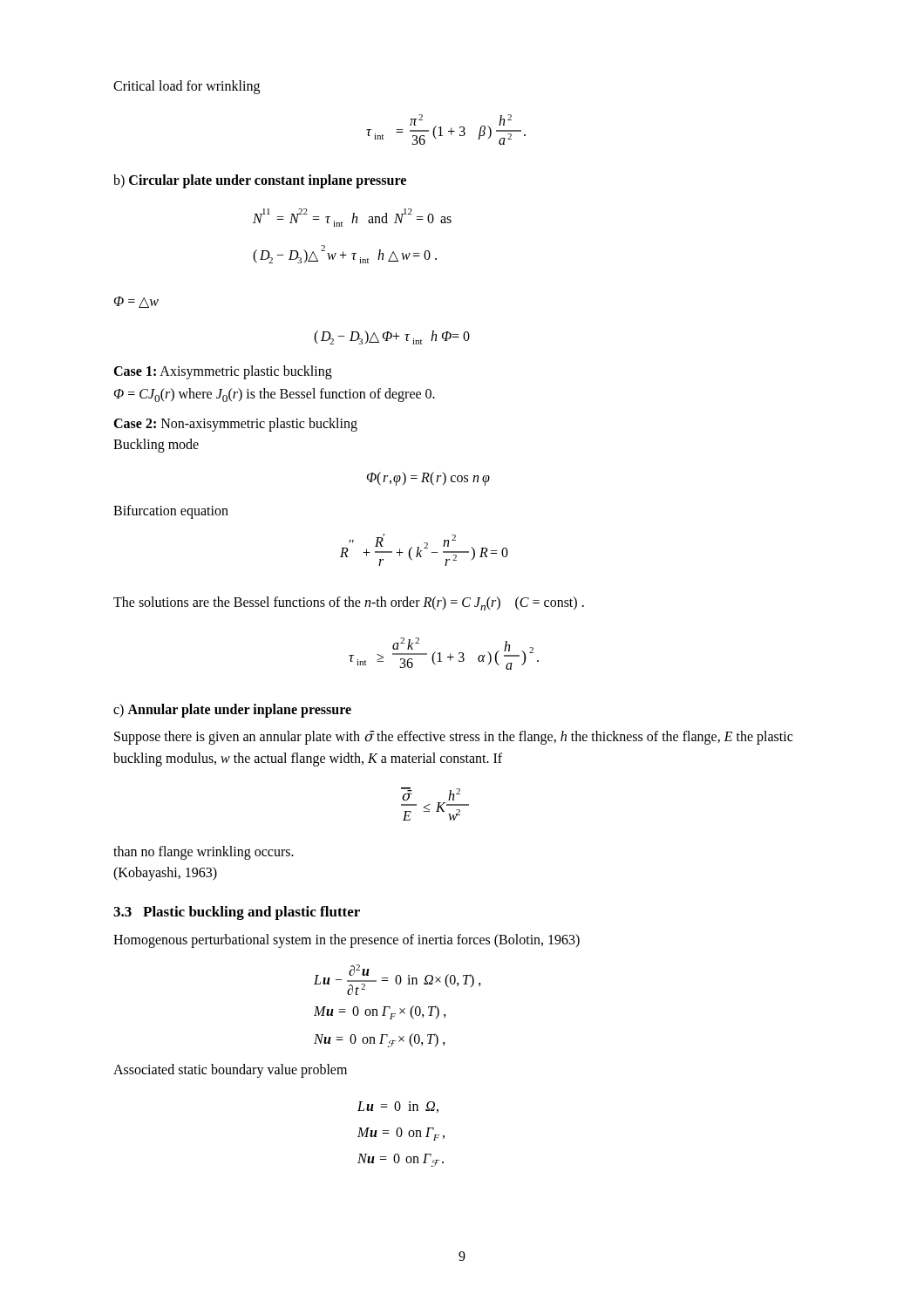Select the passage starting "c) Annular plate under inplane pressure"
The image size is (924, 1308).
click(232, 709)
